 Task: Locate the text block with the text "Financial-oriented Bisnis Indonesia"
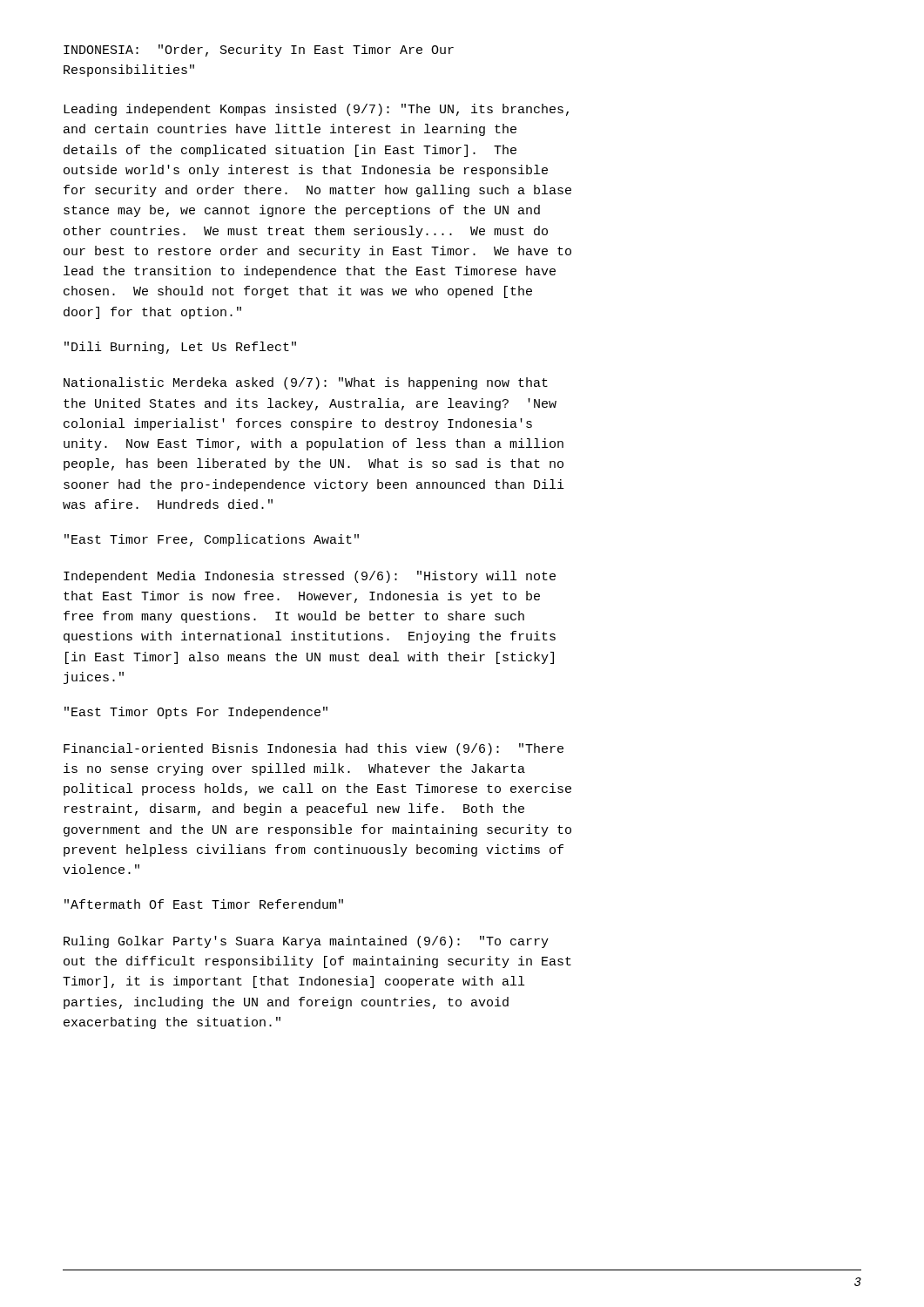pos(317,810)
